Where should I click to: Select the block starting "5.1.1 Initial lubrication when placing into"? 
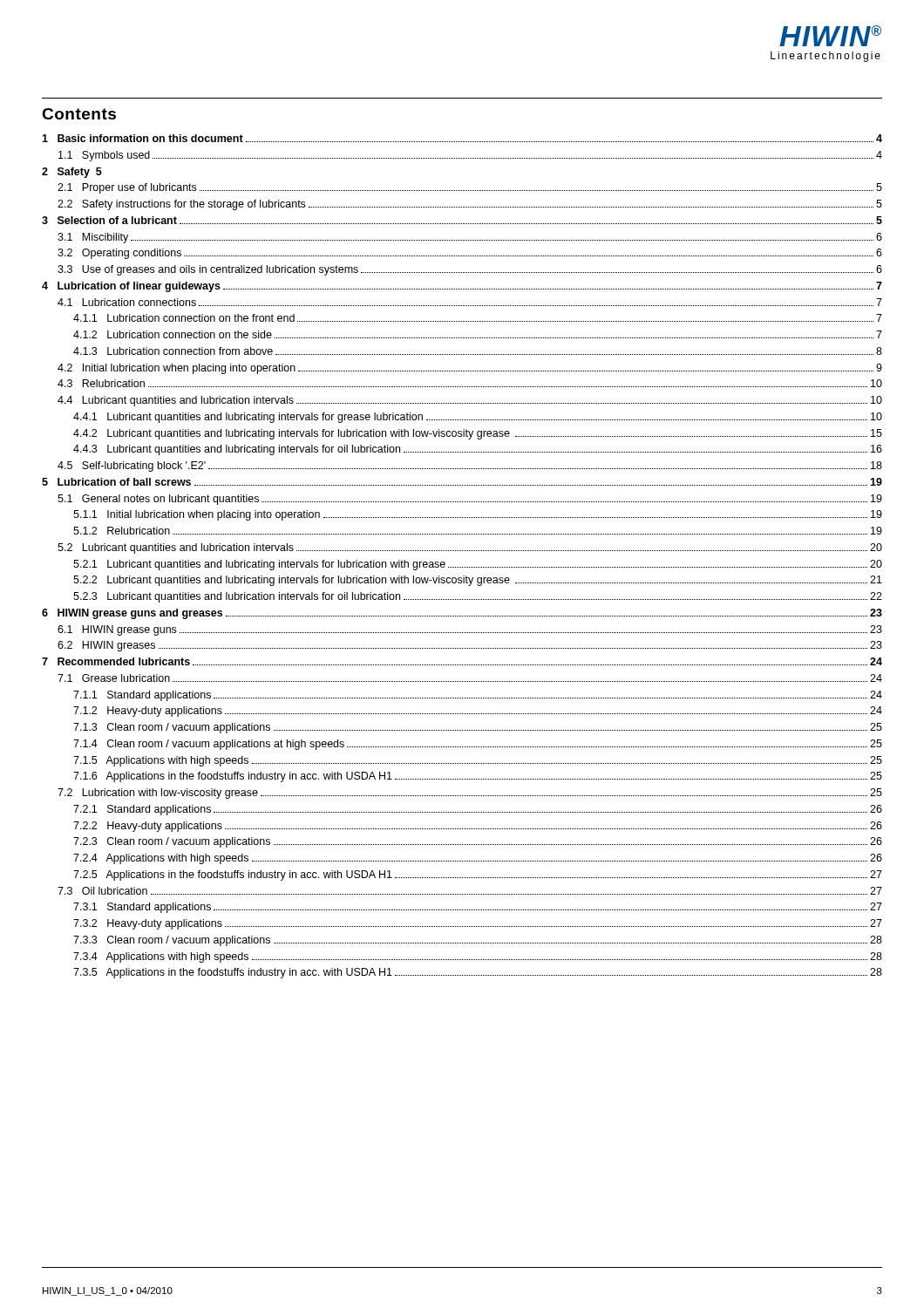coord(478,515)
